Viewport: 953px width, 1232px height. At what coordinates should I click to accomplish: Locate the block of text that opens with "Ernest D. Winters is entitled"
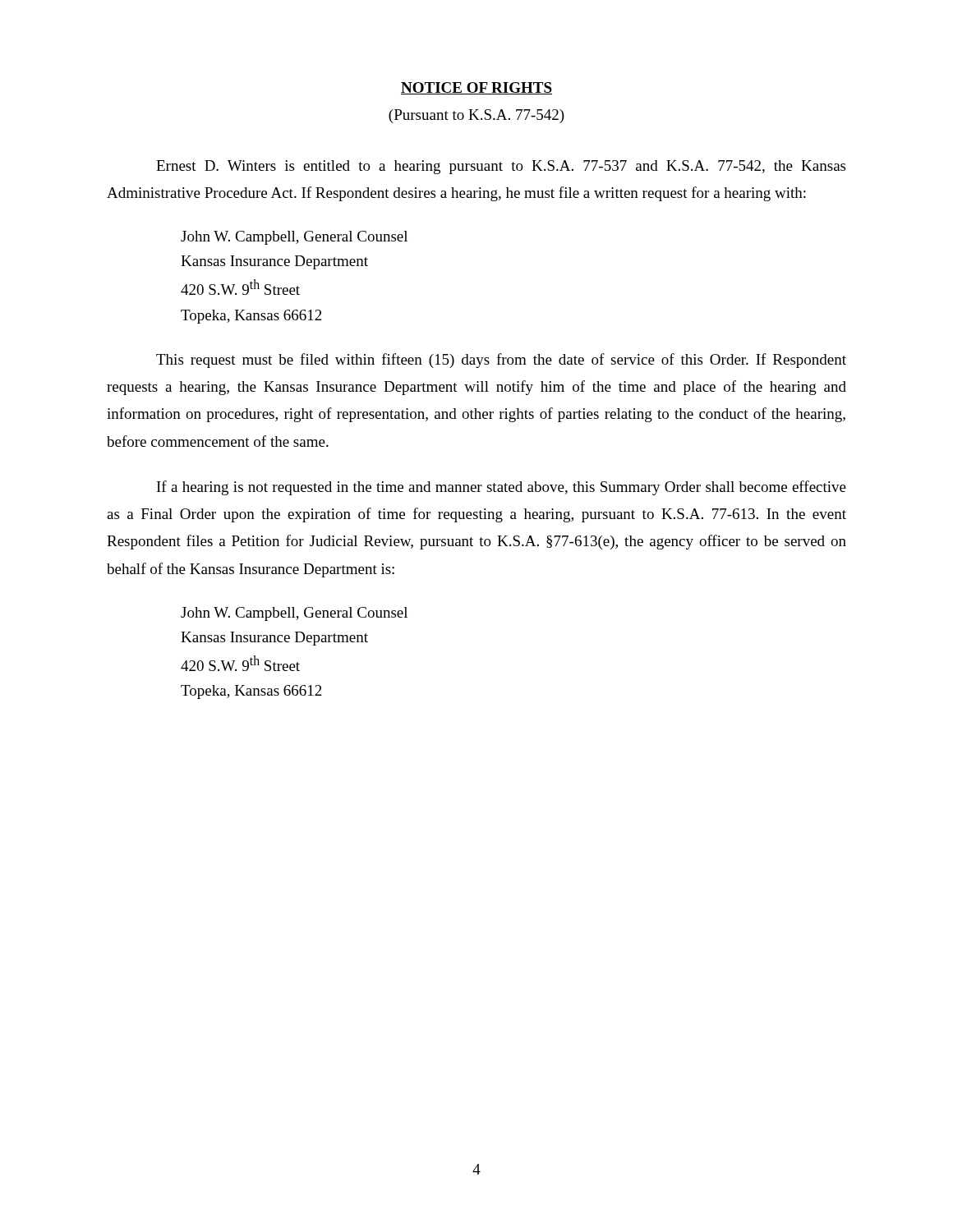pos(476,179)
